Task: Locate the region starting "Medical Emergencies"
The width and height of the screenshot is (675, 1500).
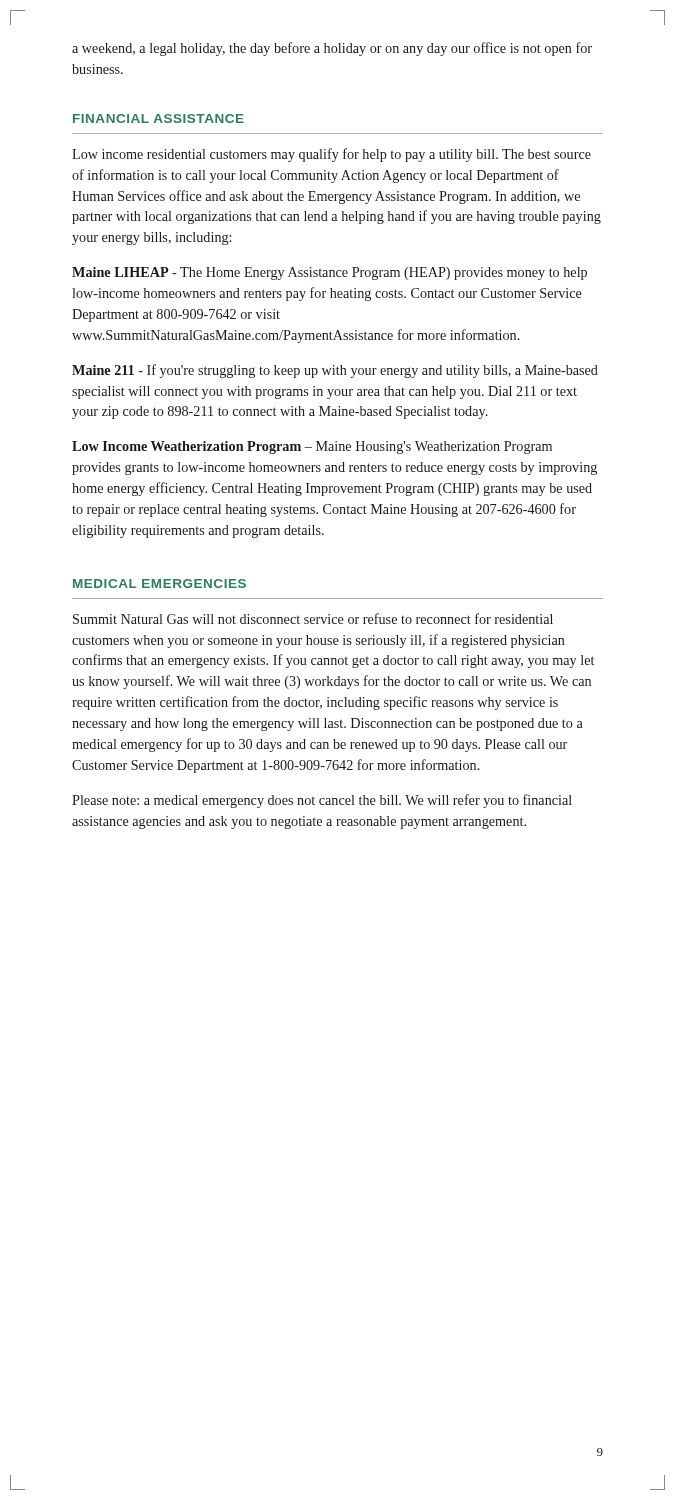Action: pos(160,583)
